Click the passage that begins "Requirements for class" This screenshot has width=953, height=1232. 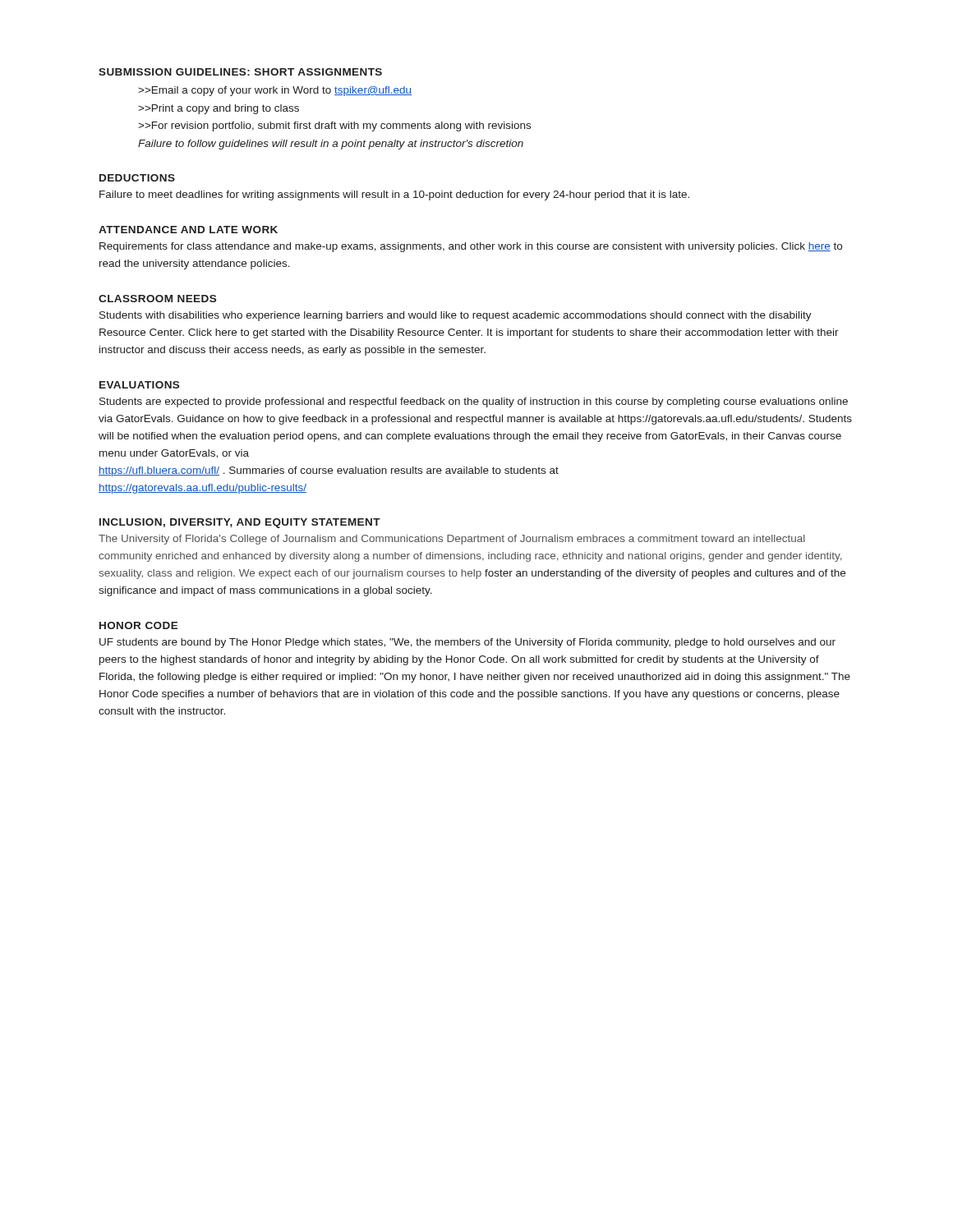(471, 255)
